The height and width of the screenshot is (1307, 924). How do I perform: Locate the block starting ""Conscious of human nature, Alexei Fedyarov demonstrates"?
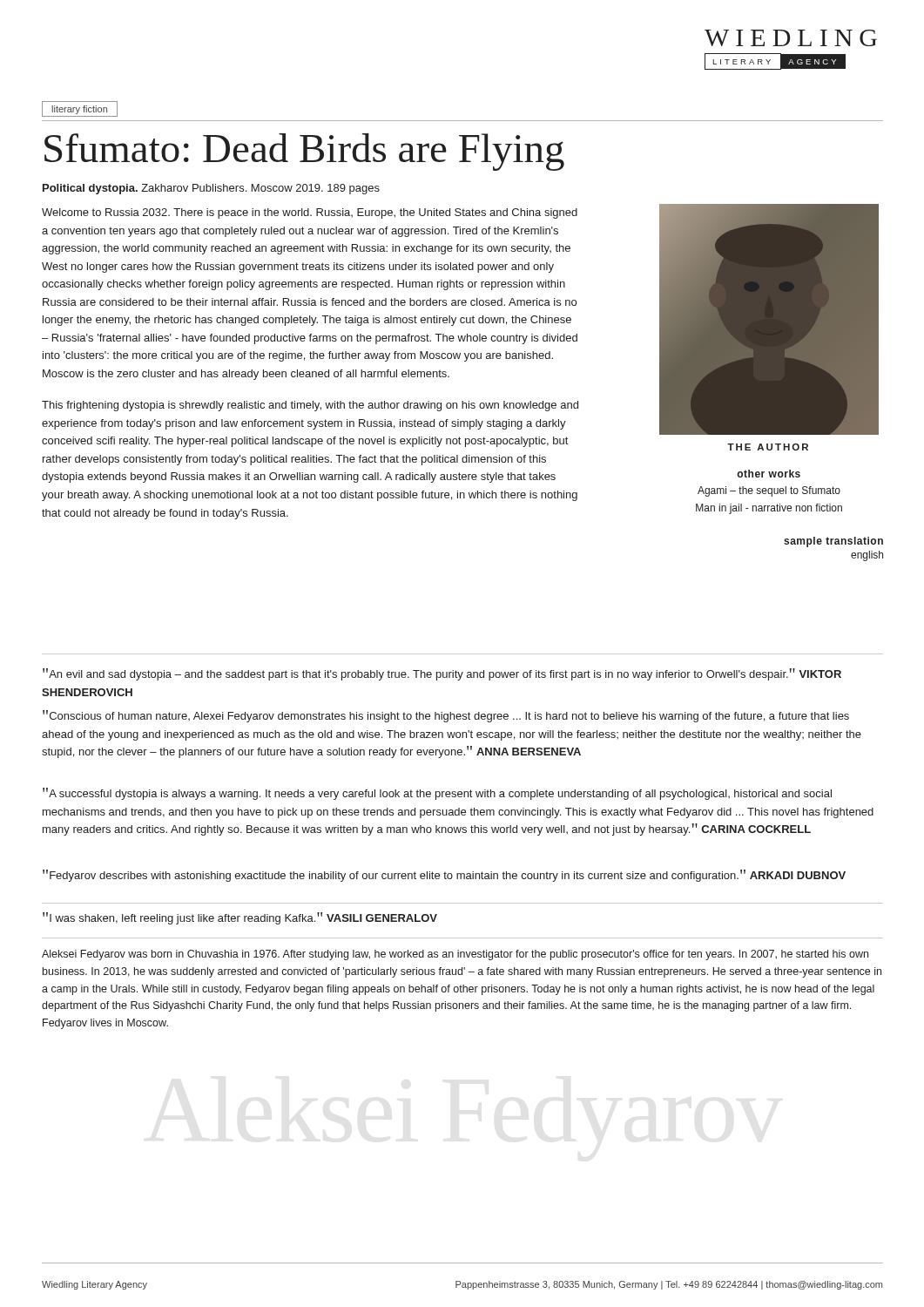(x=452, y=734)
